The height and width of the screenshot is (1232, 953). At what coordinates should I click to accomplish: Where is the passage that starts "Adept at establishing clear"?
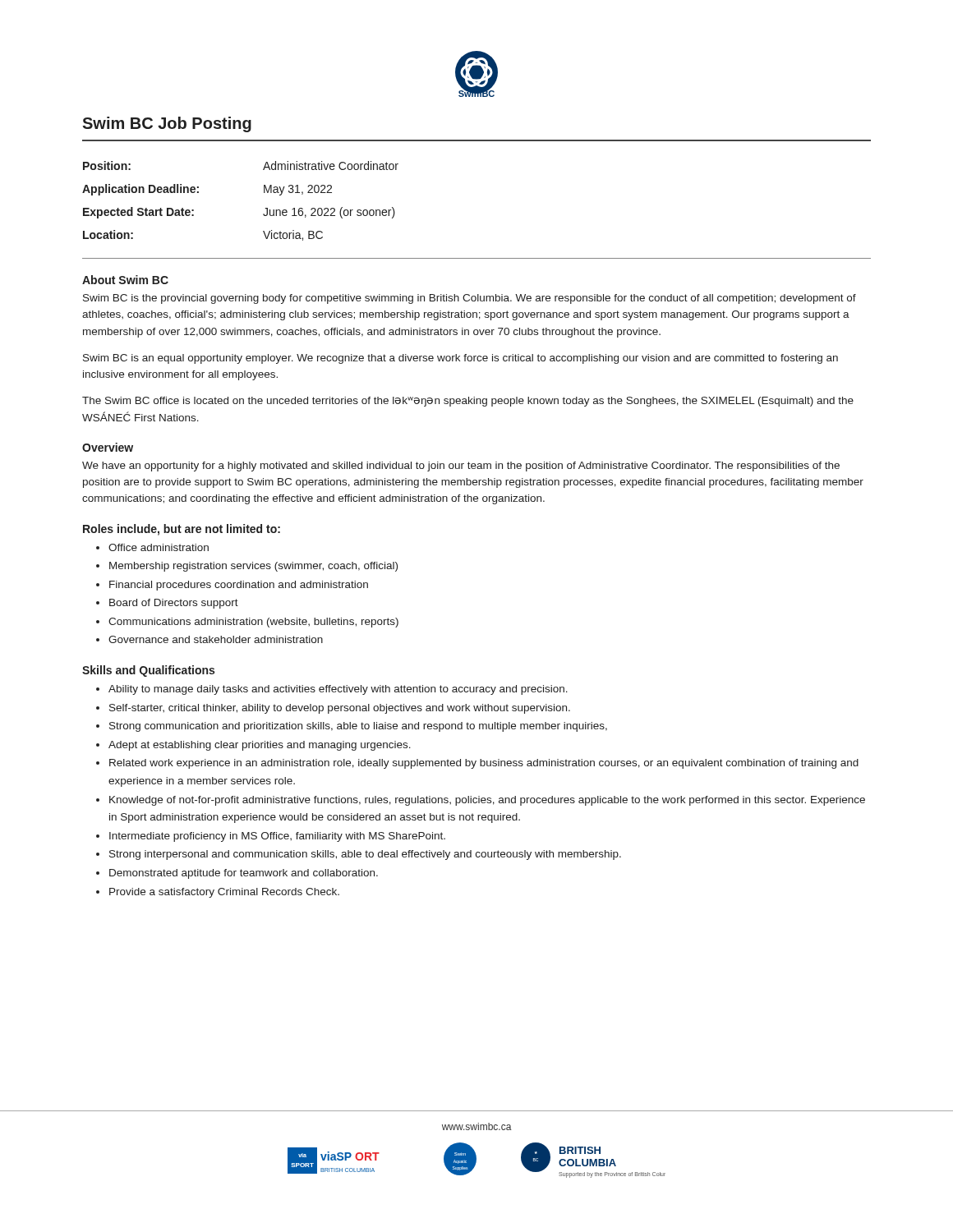pos(260,744)
